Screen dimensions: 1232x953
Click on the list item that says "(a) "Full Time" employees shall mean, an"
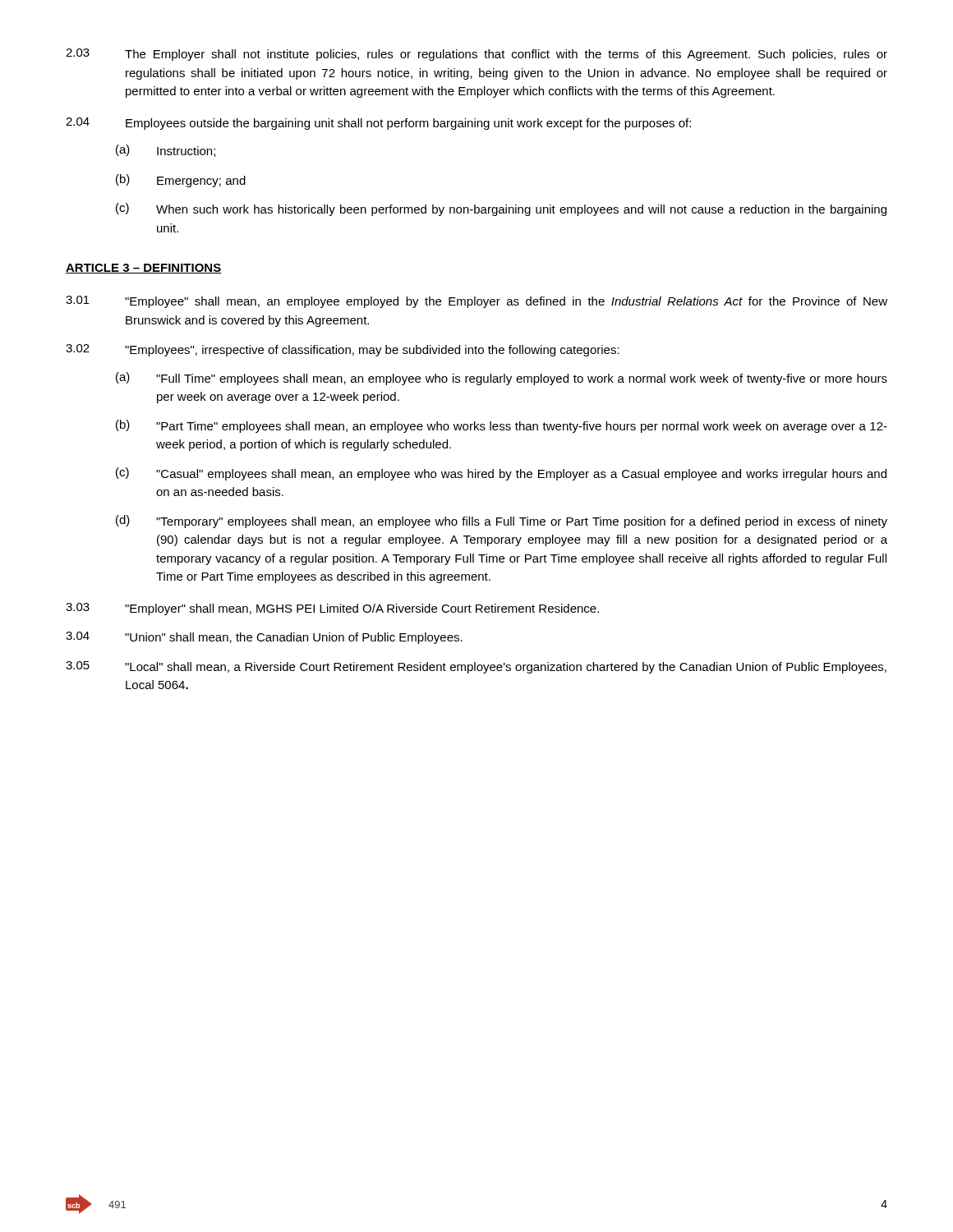[501, 388]
